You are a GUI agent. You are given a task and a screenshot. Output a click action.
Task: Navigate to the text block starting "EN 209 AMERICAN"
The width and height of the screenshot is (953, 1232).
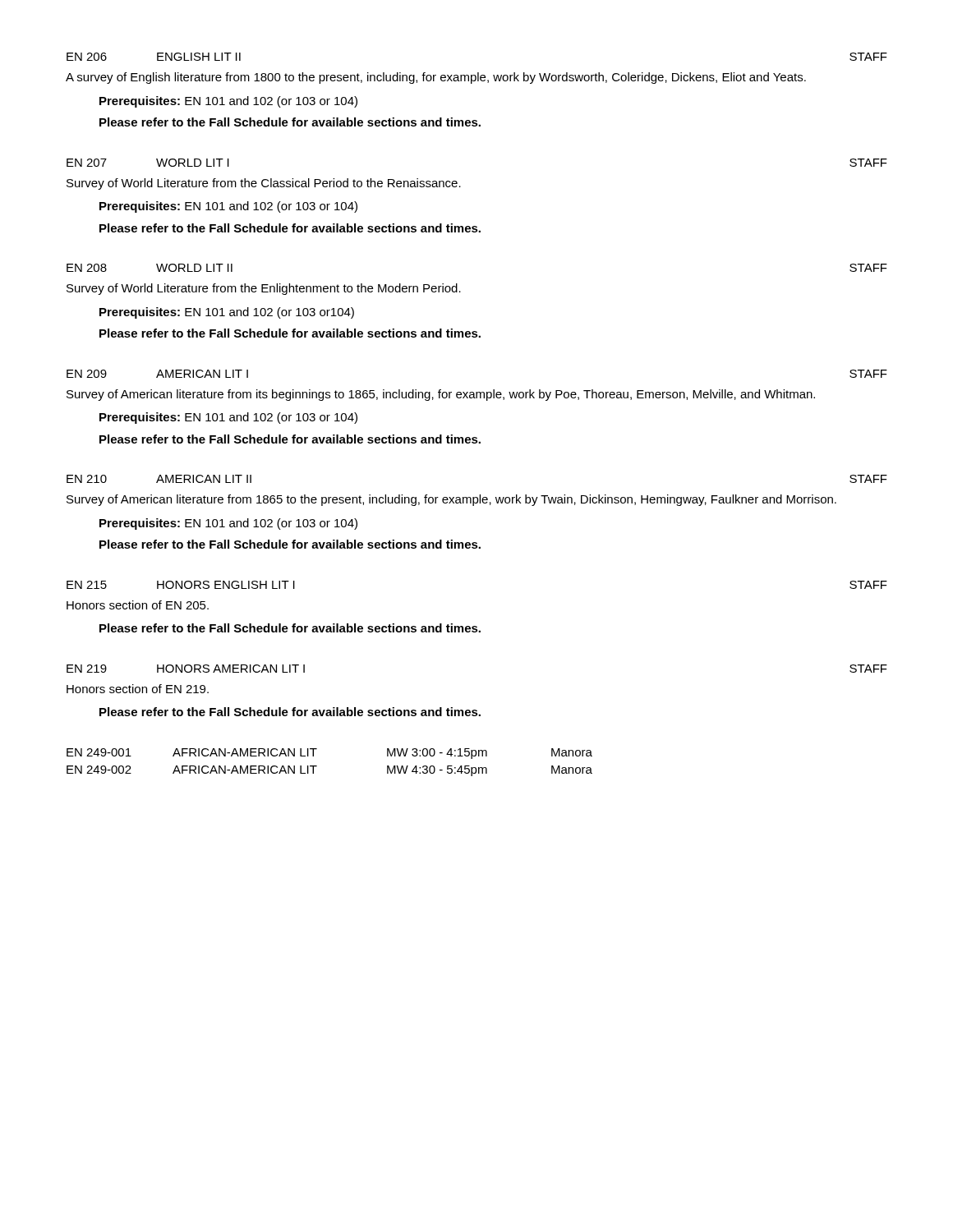coord(90,374)
